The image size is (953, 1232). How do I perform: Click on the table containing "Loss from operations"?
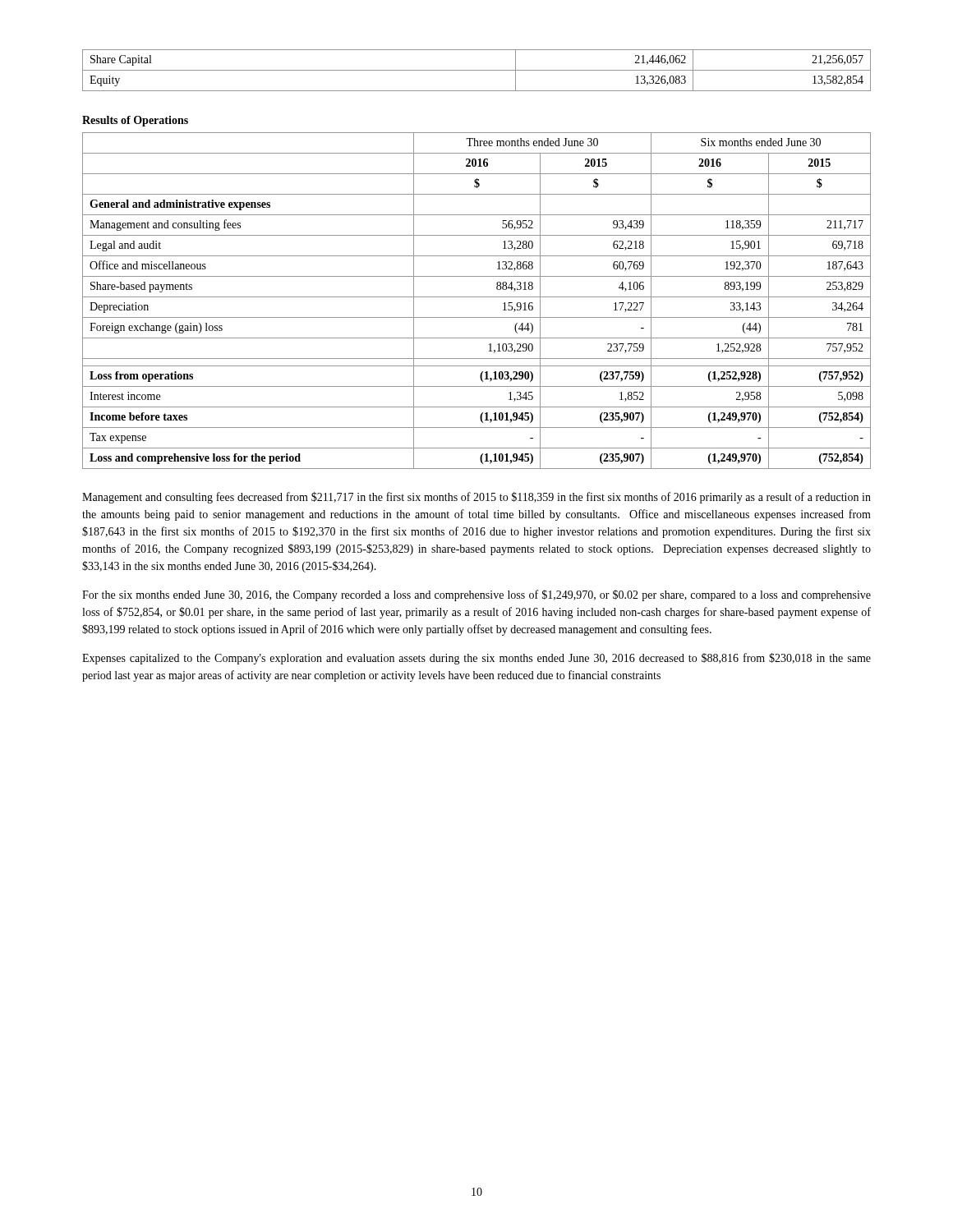pos(476,301)
